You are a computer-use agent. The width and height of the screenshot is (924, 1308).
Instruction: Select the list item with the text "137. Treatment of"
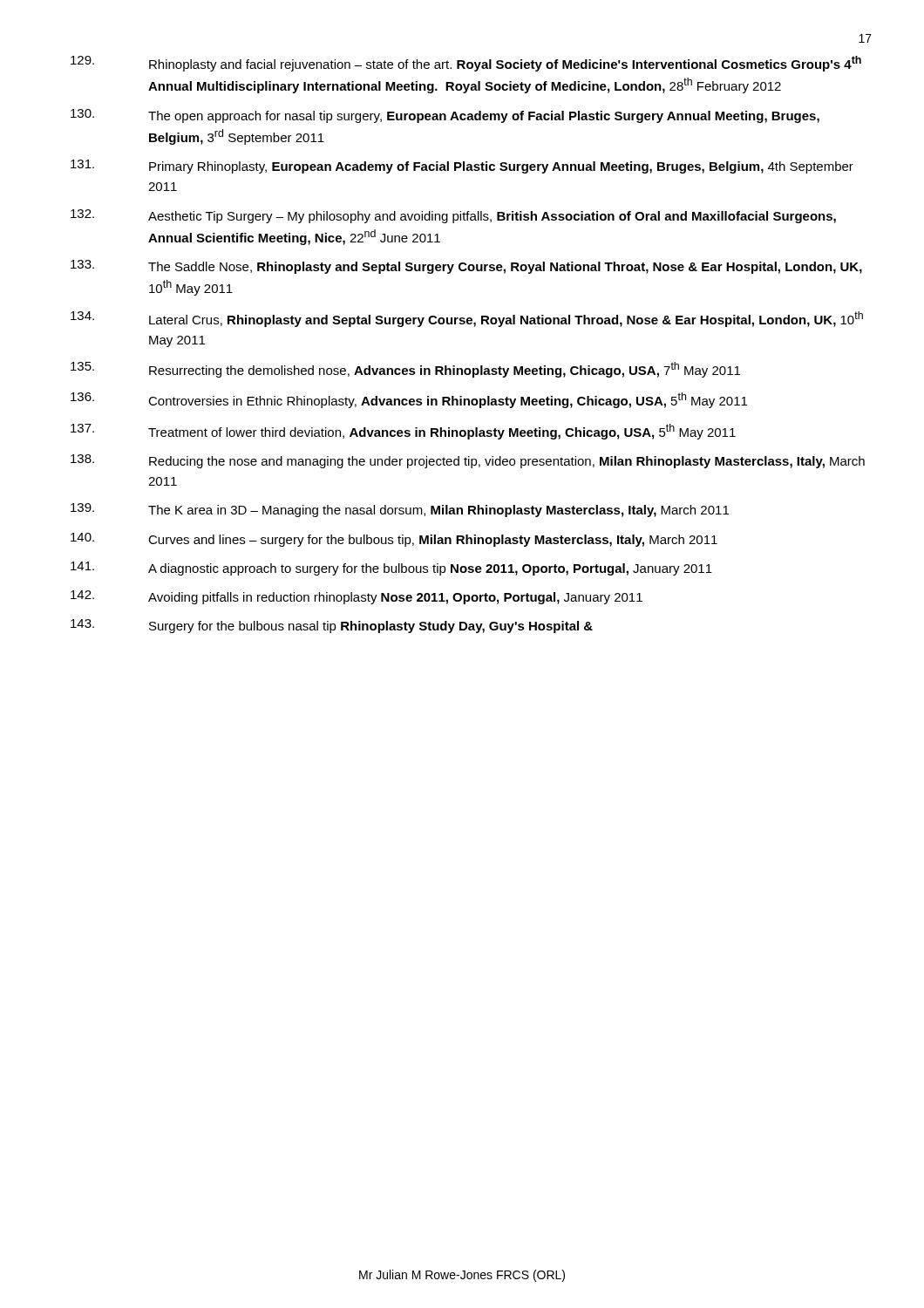click(x=471, y=431)
